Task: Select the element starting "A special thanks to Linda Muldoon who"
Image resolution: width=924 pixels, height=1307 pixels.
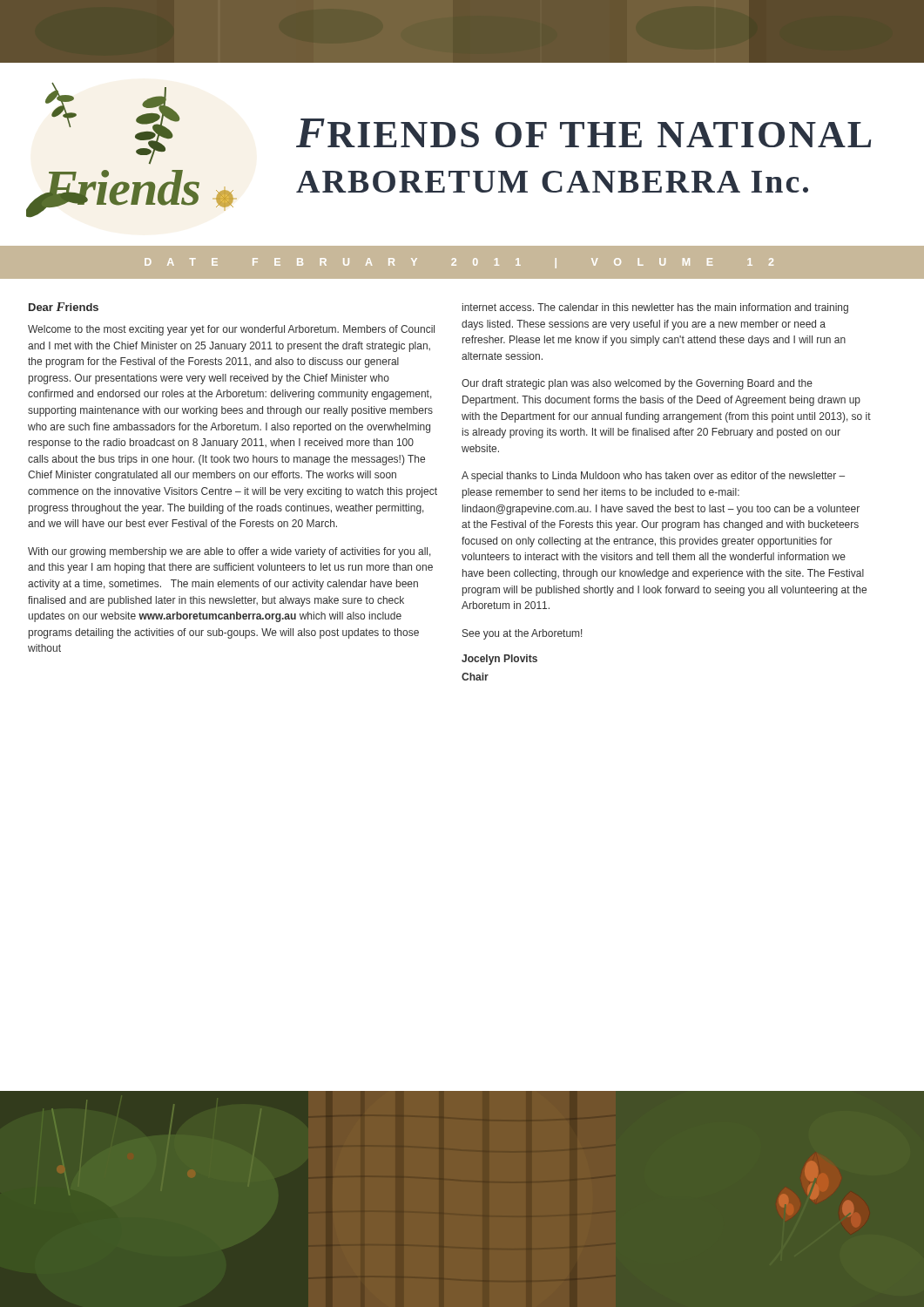Action: click(664, 541)
